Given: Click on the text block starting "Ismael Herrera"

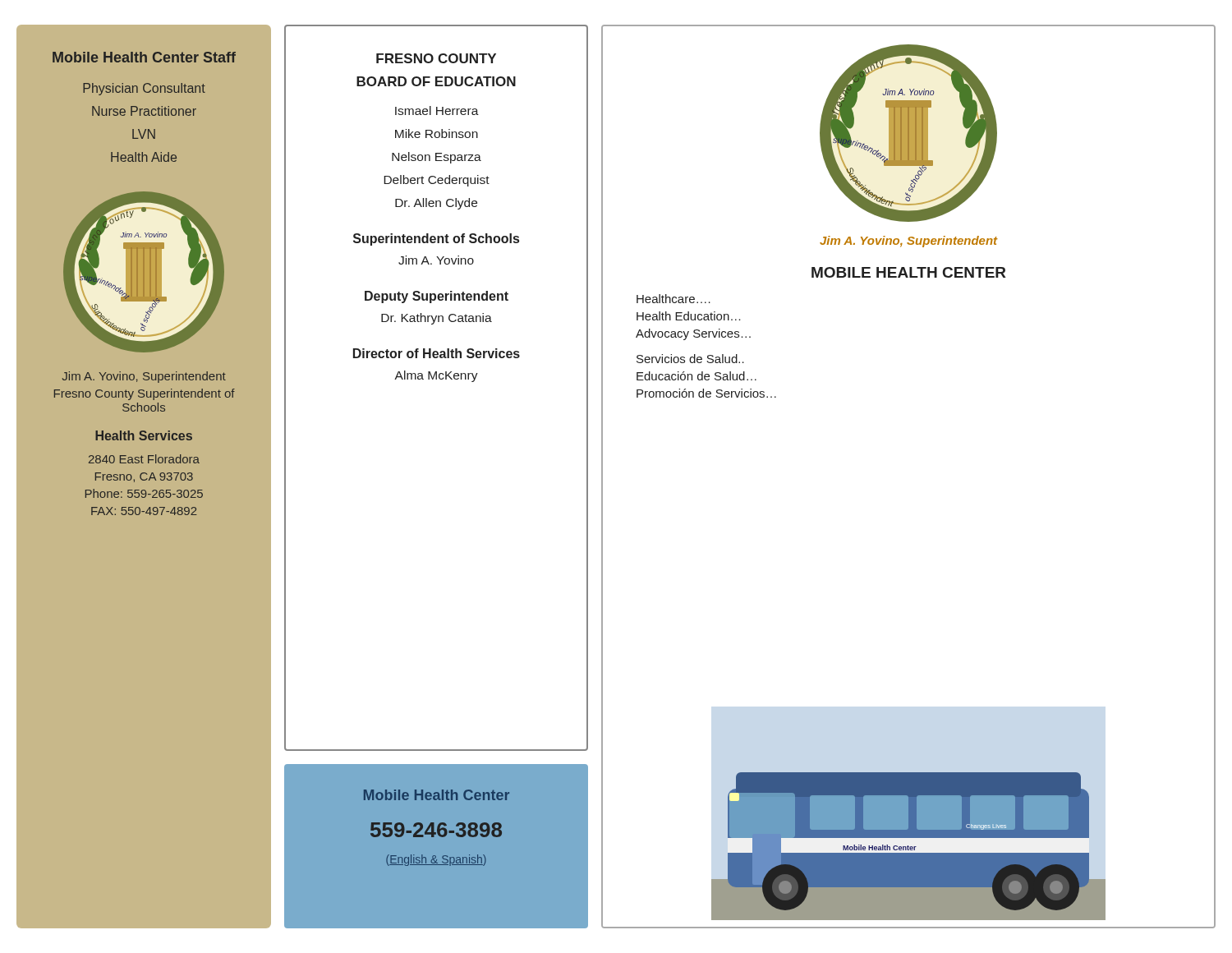Looking at the screenshot, I should 436,111.
